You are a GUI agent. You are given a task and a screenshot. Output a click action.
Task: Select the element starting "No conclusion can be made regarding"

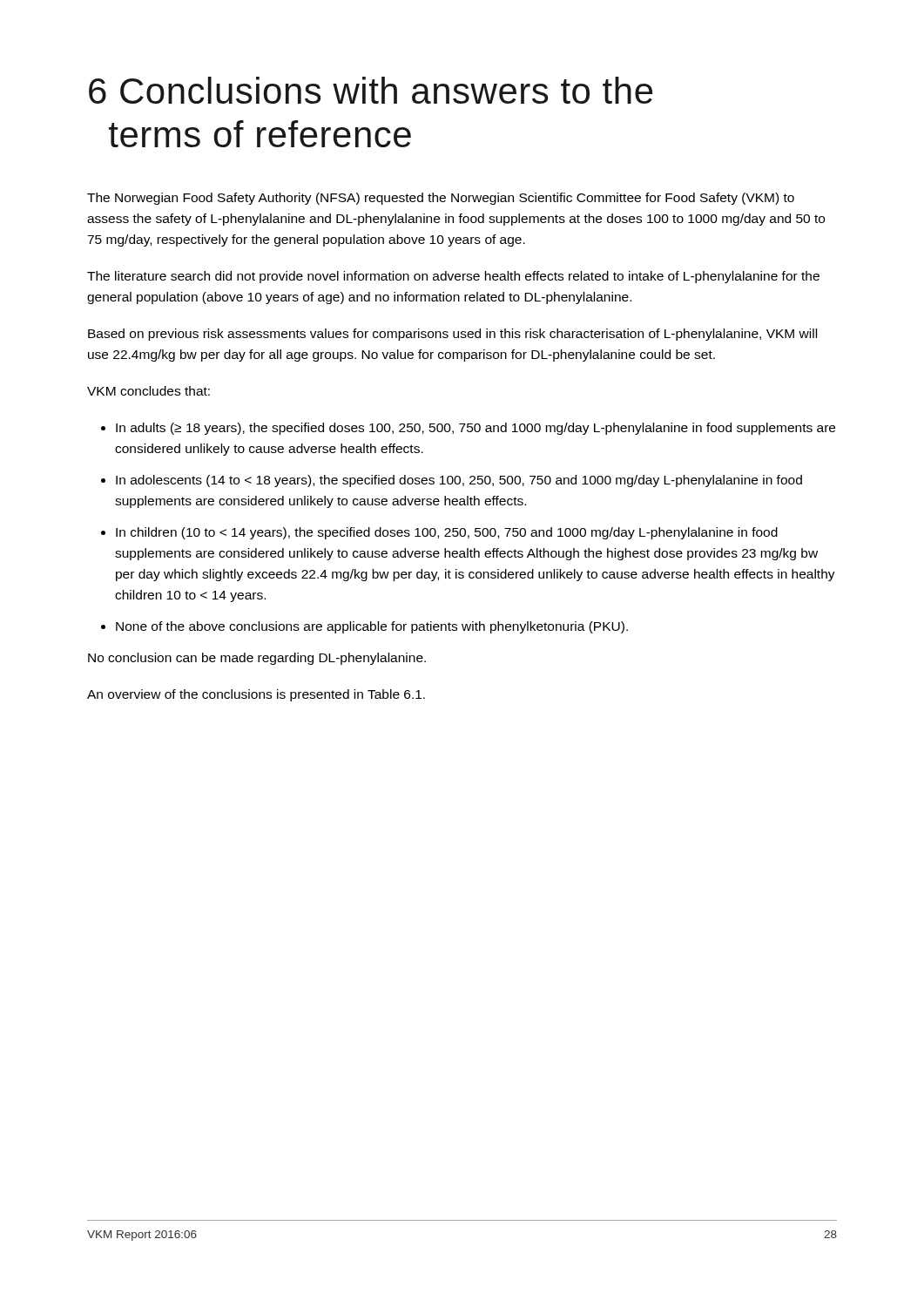257,658
